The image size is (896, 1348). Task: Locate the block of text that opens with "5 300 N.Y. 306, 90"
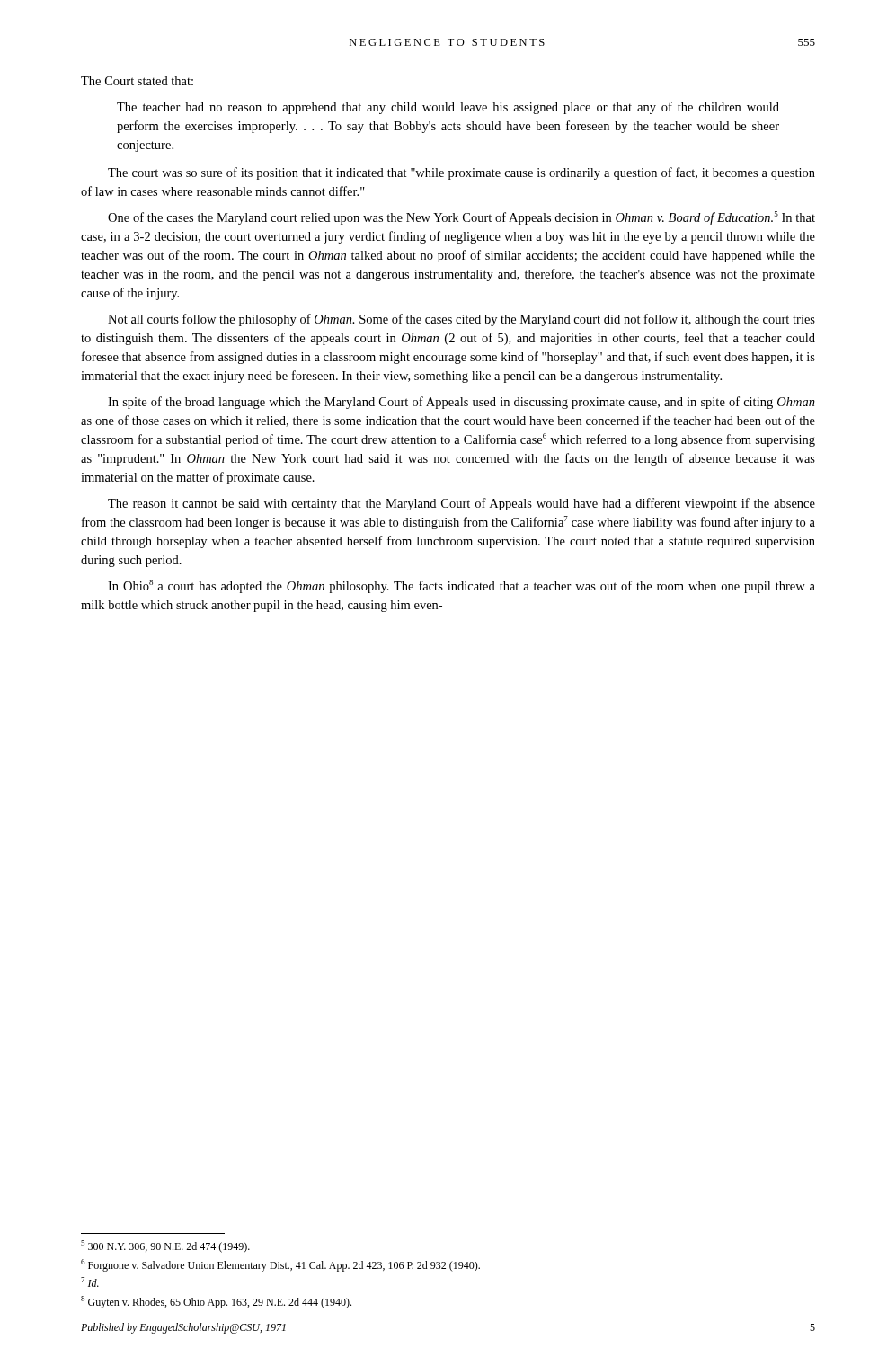tap(165, 1245)
